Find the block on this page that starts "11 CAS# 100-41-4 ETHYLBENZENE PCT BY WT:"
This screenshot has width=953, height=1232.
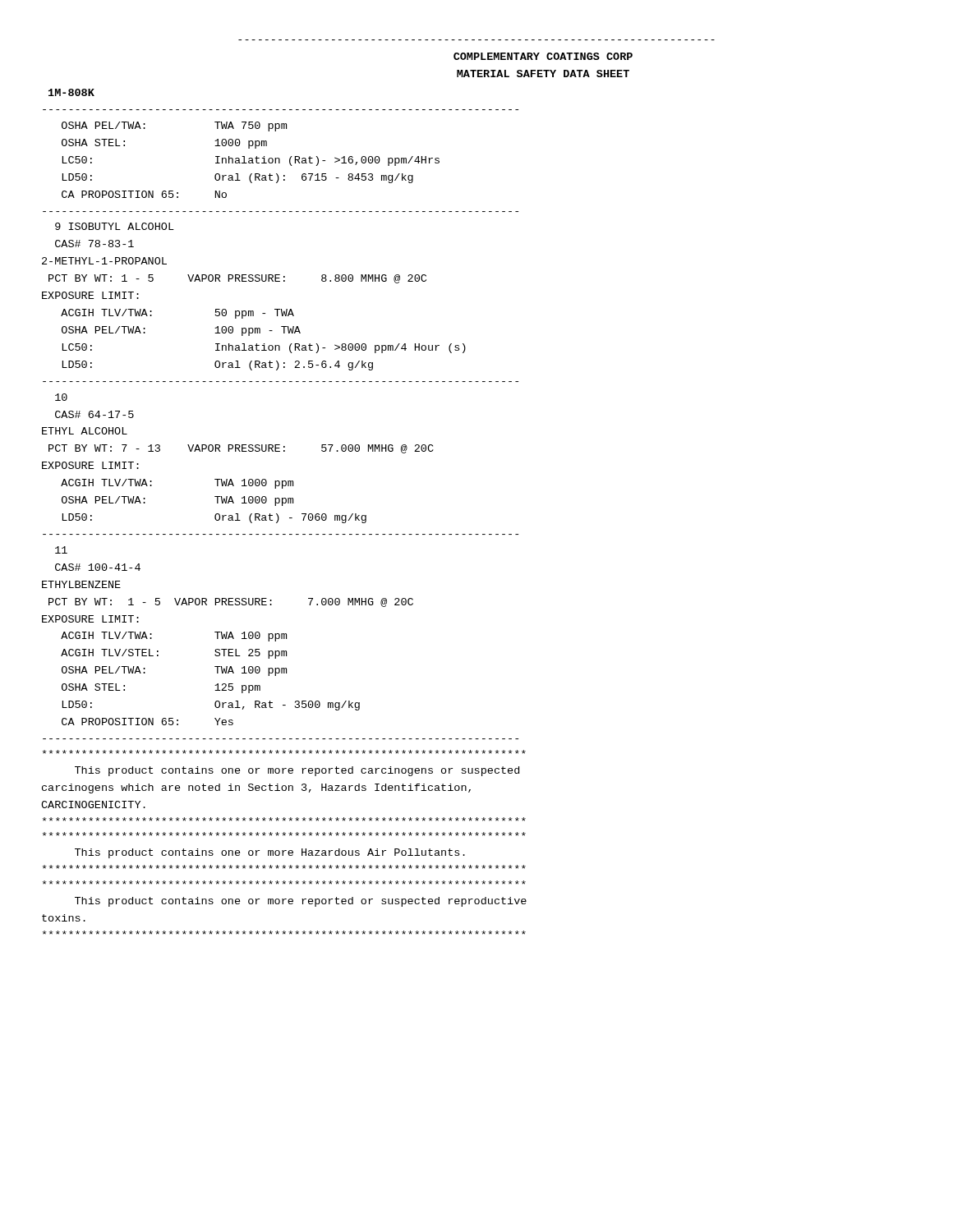[x=227, y=637]
